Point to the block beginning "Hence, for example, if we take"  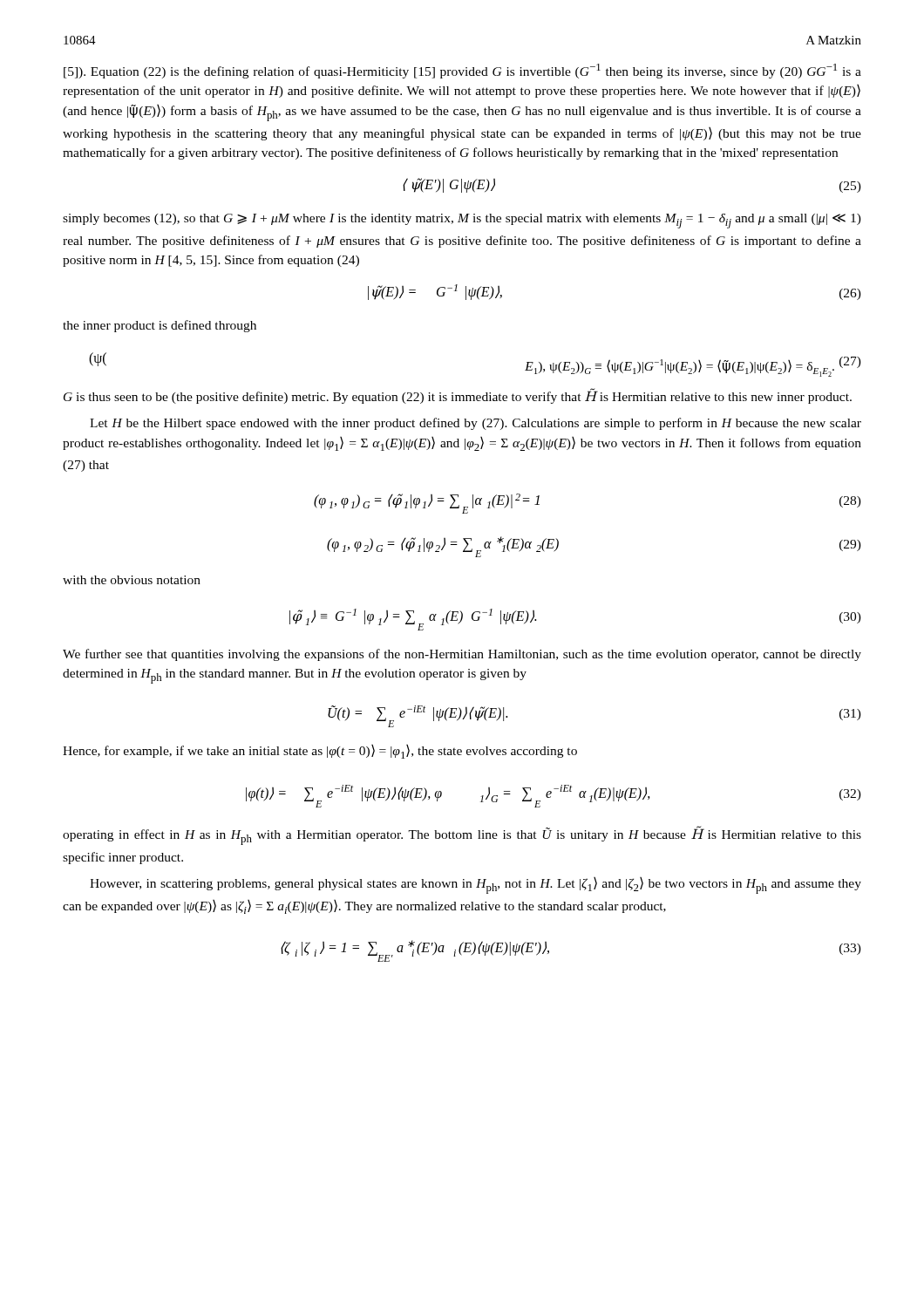462,752
